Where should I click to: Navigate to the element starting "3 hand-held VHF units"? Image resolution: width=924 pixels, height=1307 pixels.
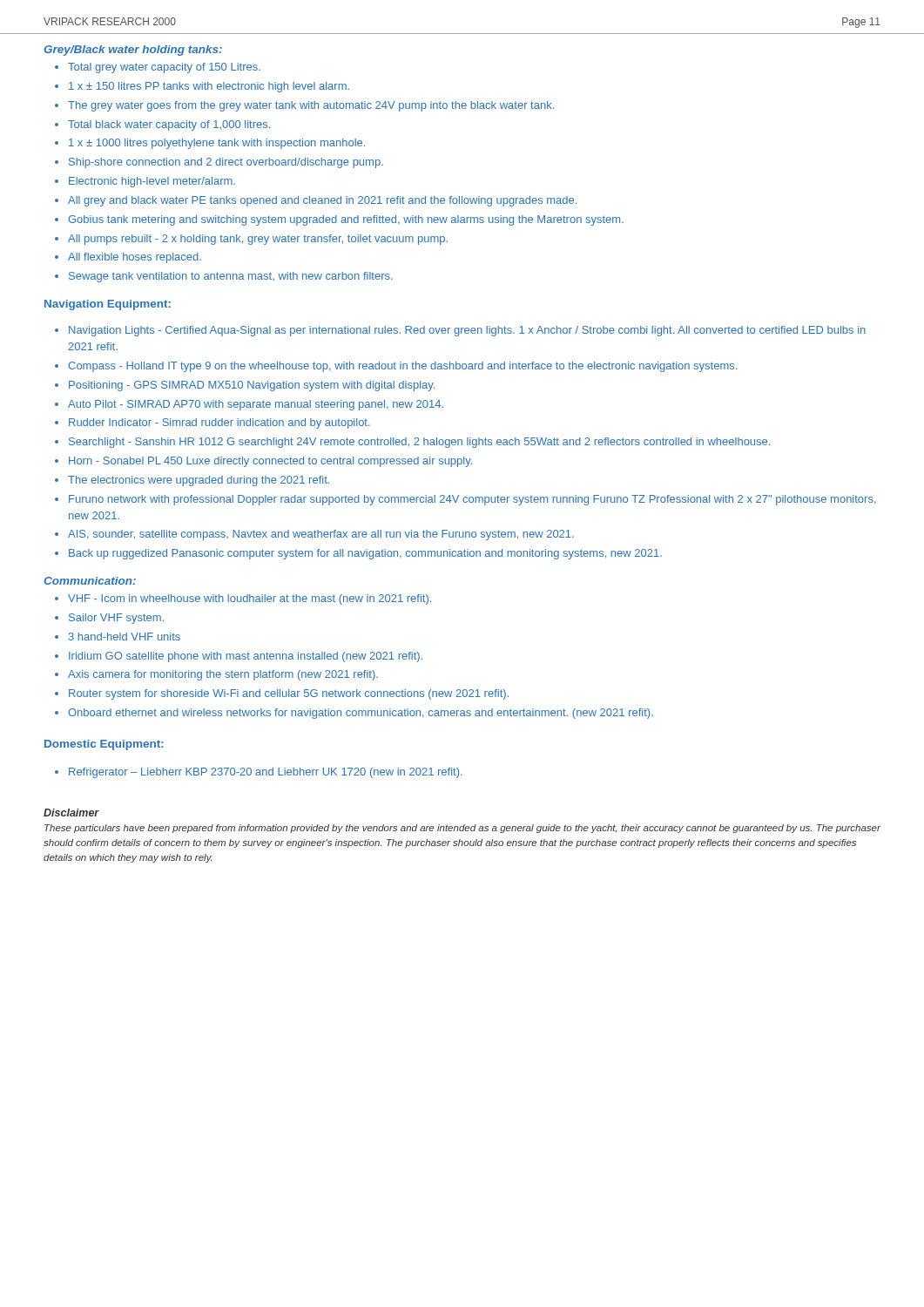pos(124,636)
